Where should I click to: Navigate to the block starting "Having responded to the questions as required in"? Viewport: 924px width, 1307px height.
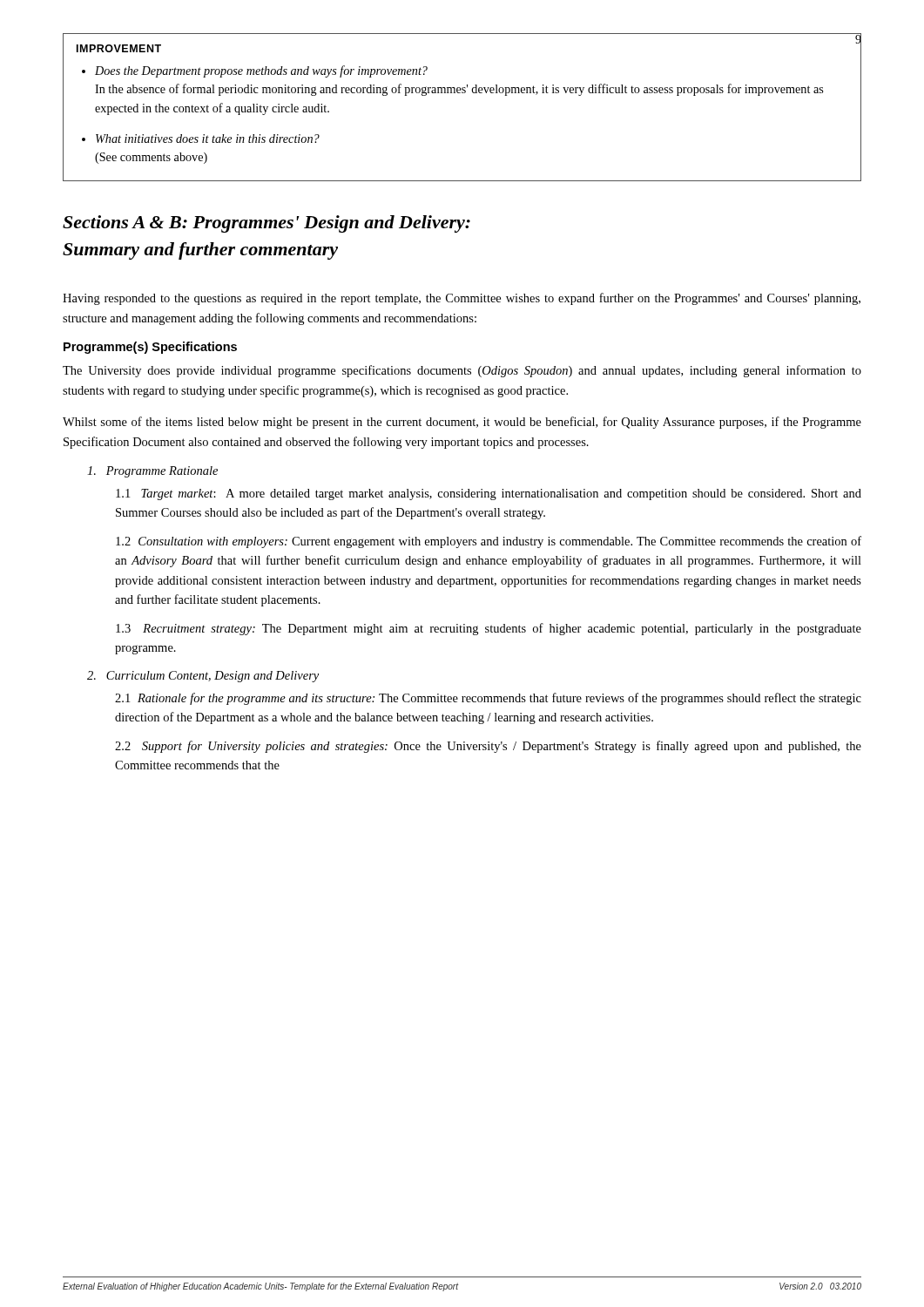pos(462,308)
